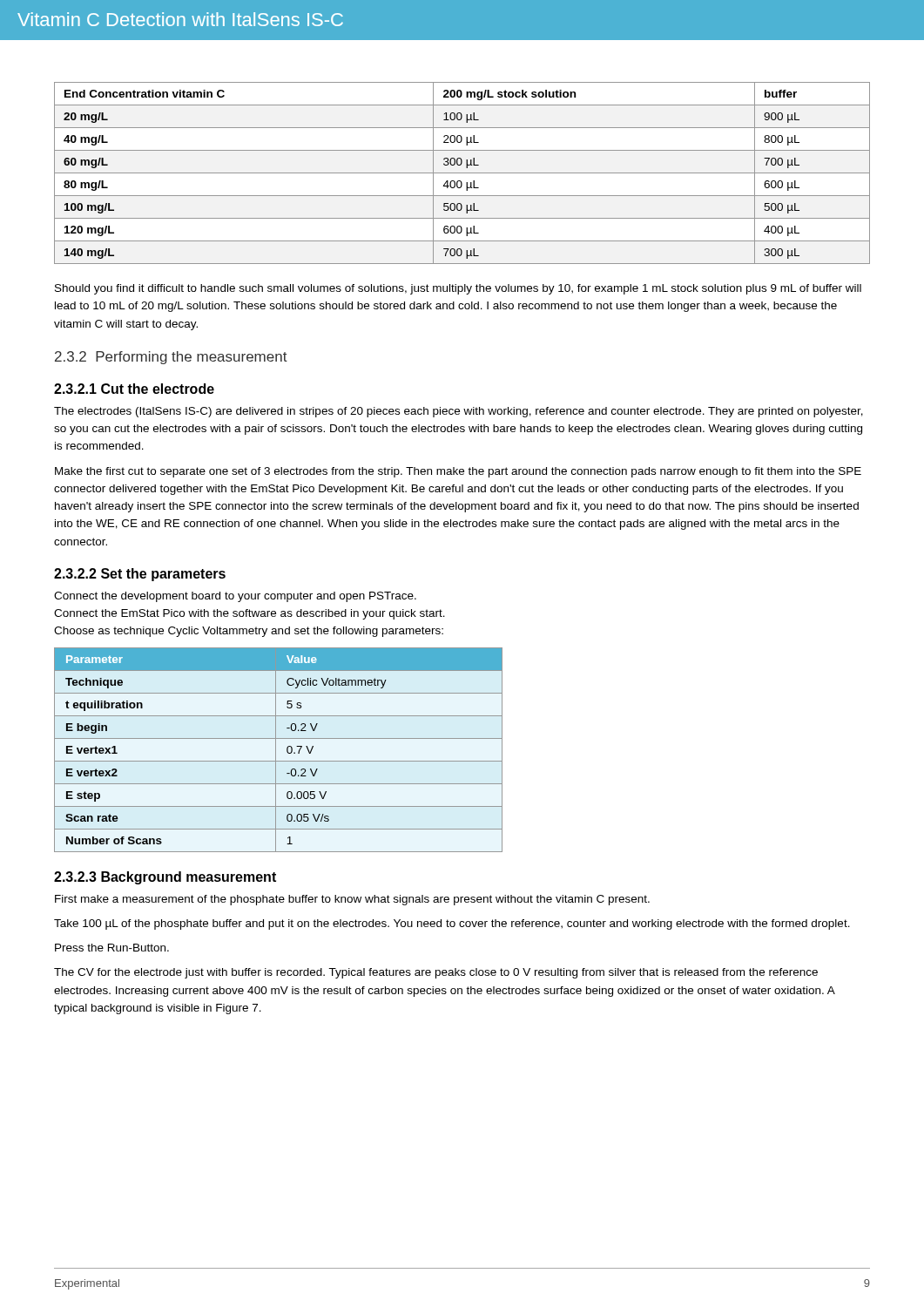Find the region starting "2.3.2.1 Cut the electrode"
Image resolution: width=924 pixels, height=1307 pixels.
click(x=134, y=389)
